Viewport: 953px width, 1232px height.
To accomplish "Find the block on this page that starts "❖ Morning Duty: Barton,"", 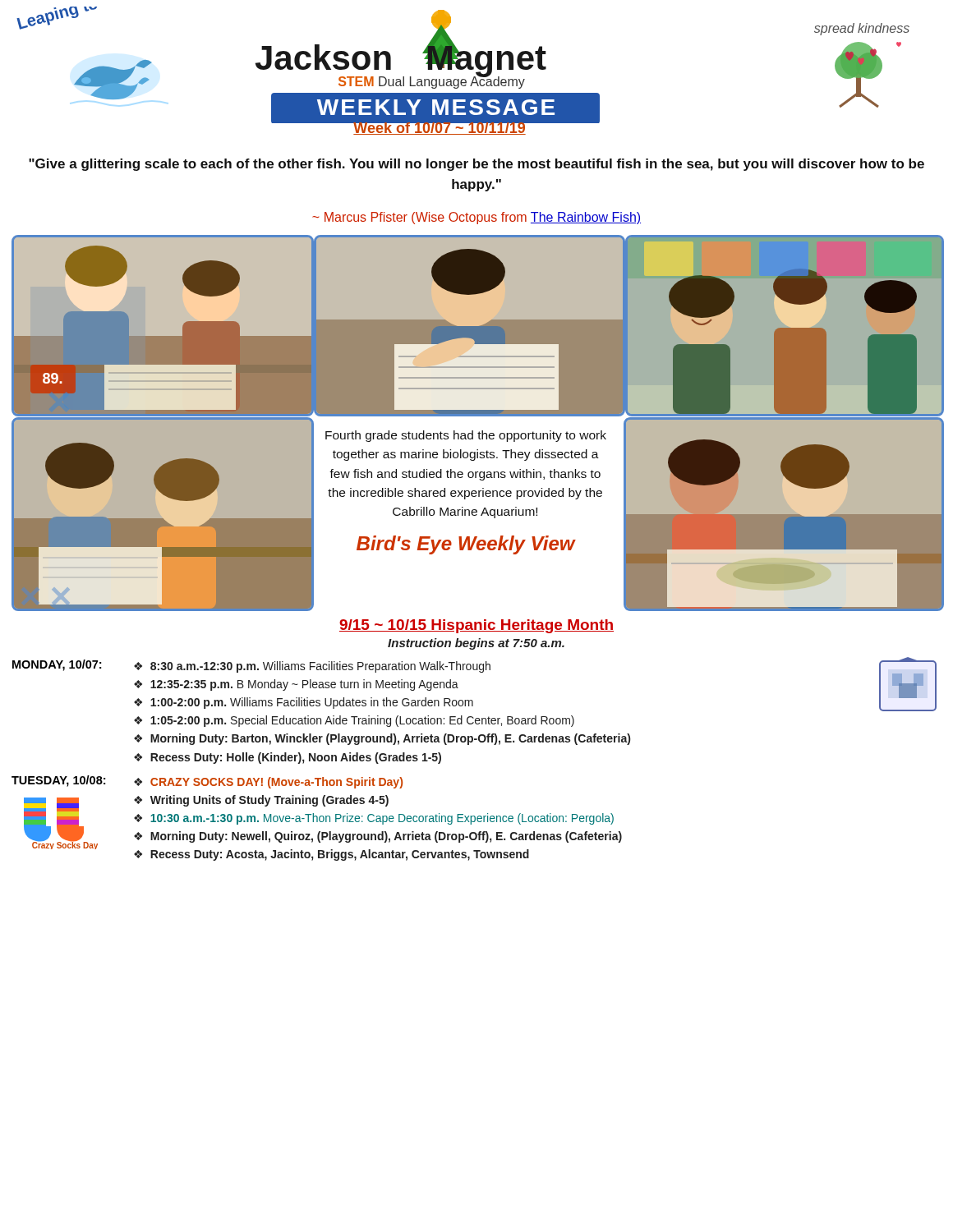I will (x=382, y=739).
